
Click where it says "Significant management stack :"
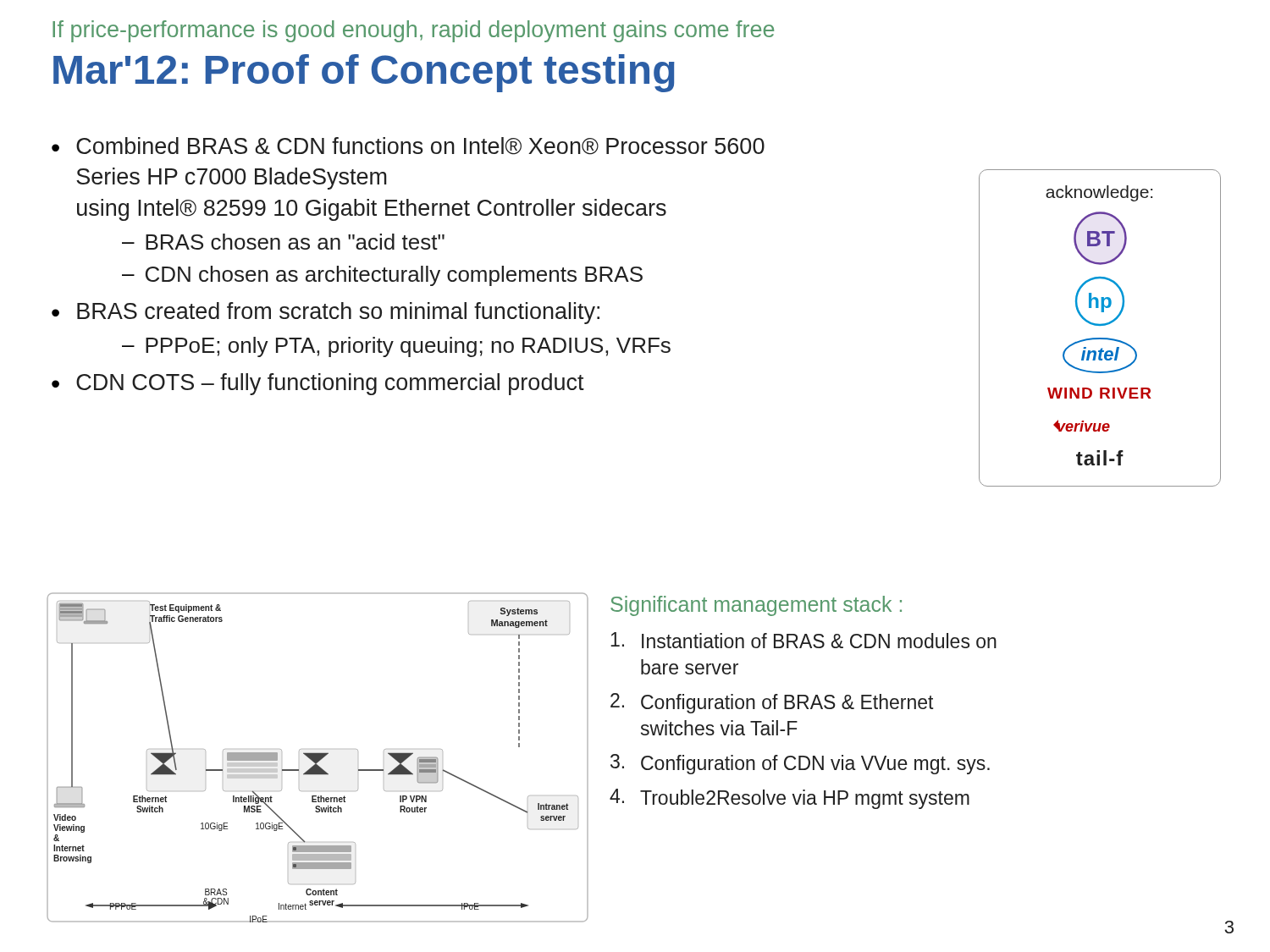[757, 604]
